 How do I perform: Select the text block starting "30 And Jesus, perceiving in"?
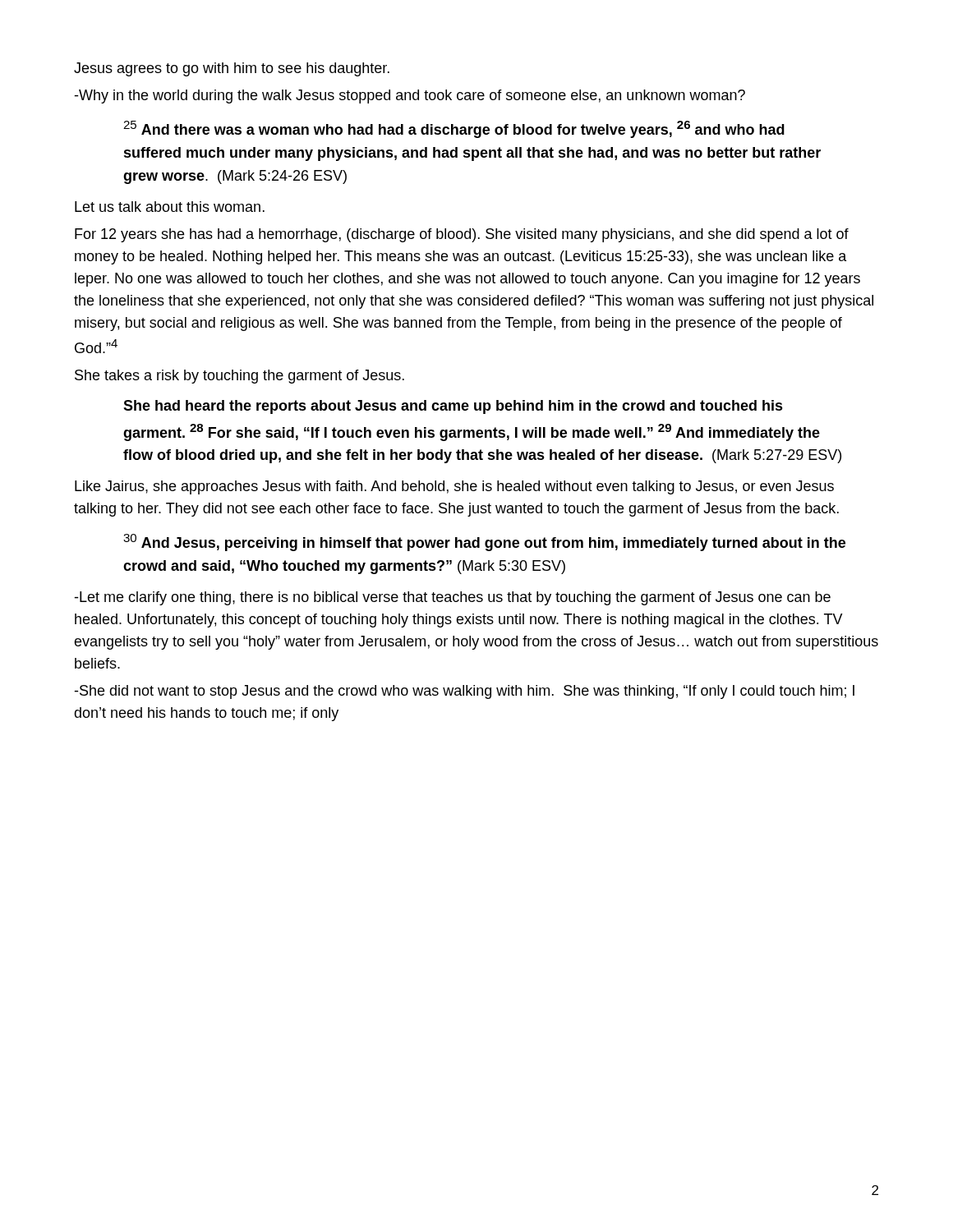(x=485, y=553)
